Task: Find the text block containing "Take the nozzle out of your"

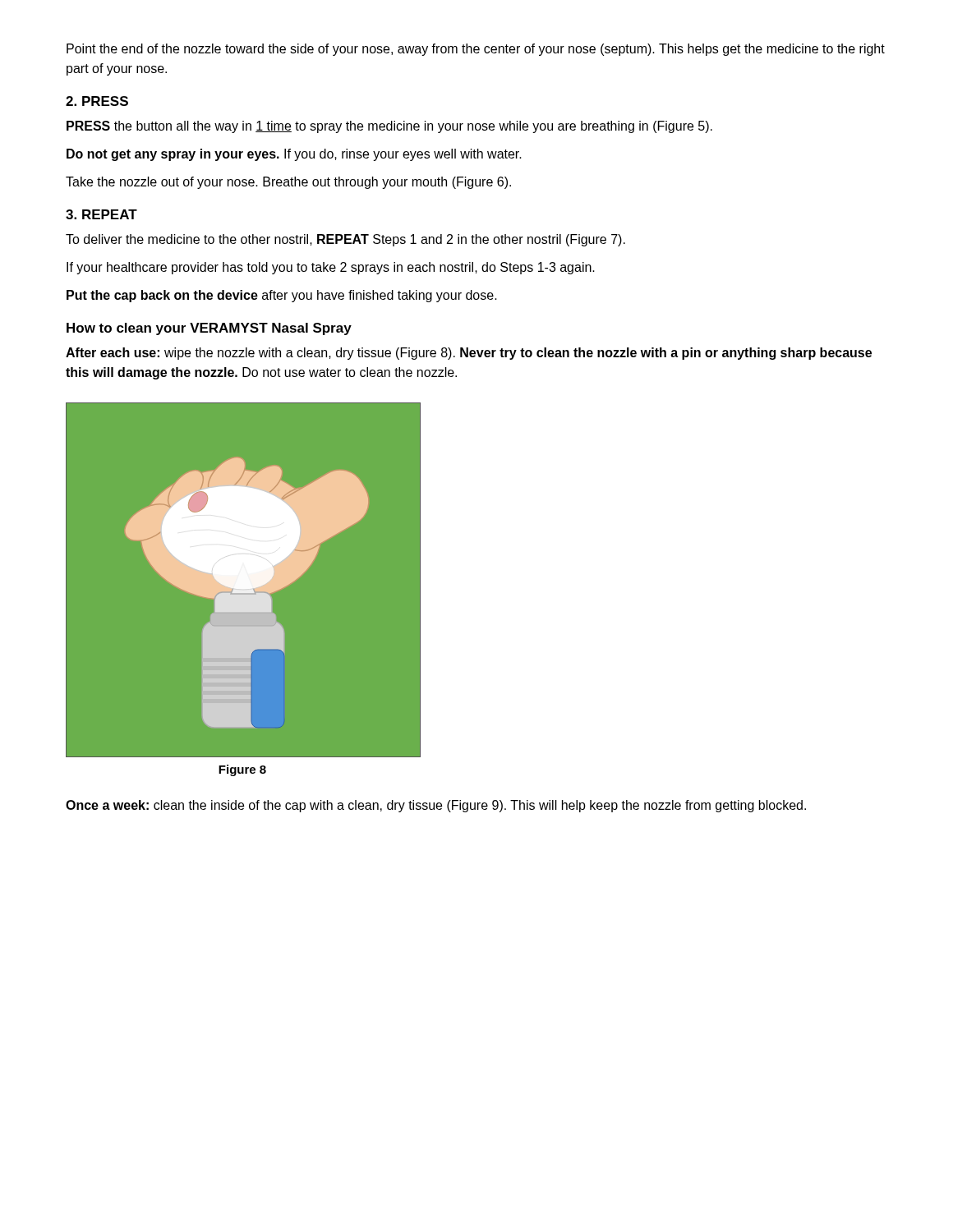Action: 289,182
